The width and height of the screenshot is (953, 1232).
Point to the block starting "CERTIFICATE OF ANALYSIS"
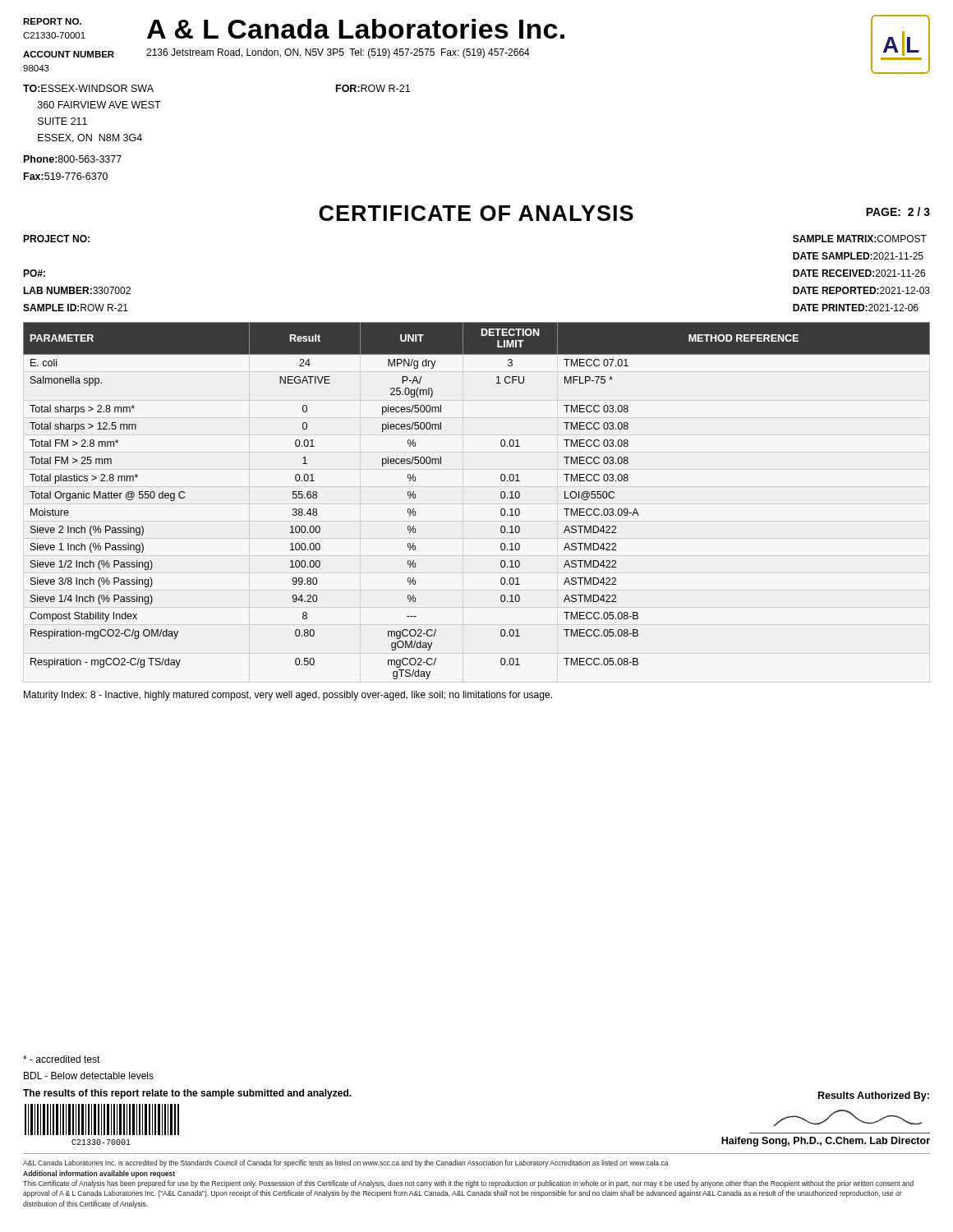[x=476, y=213]
